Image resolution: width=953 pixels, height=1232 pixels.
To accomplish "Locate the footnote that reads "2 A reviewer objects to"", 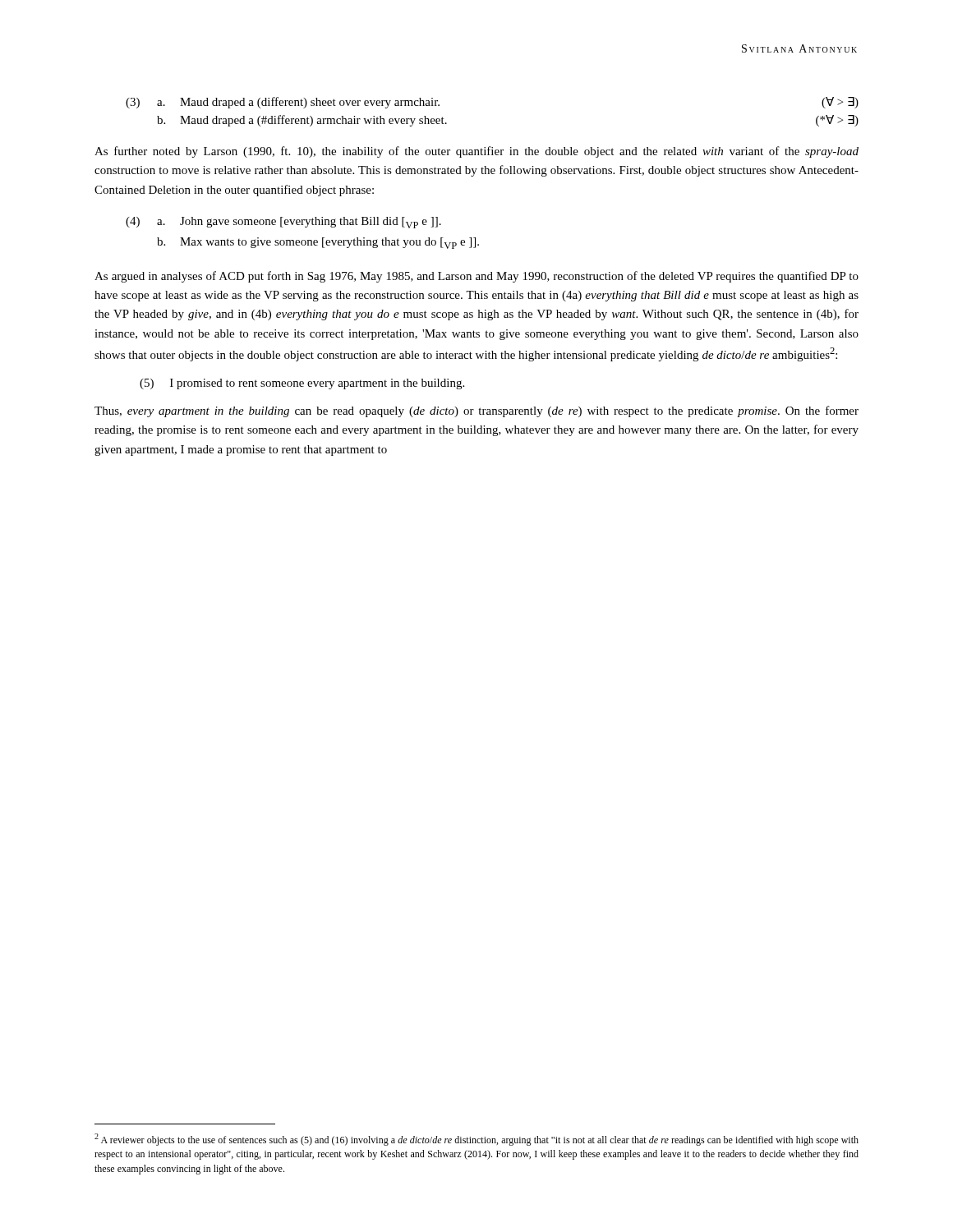I will pyautogui.click(x=476, y=1153).
